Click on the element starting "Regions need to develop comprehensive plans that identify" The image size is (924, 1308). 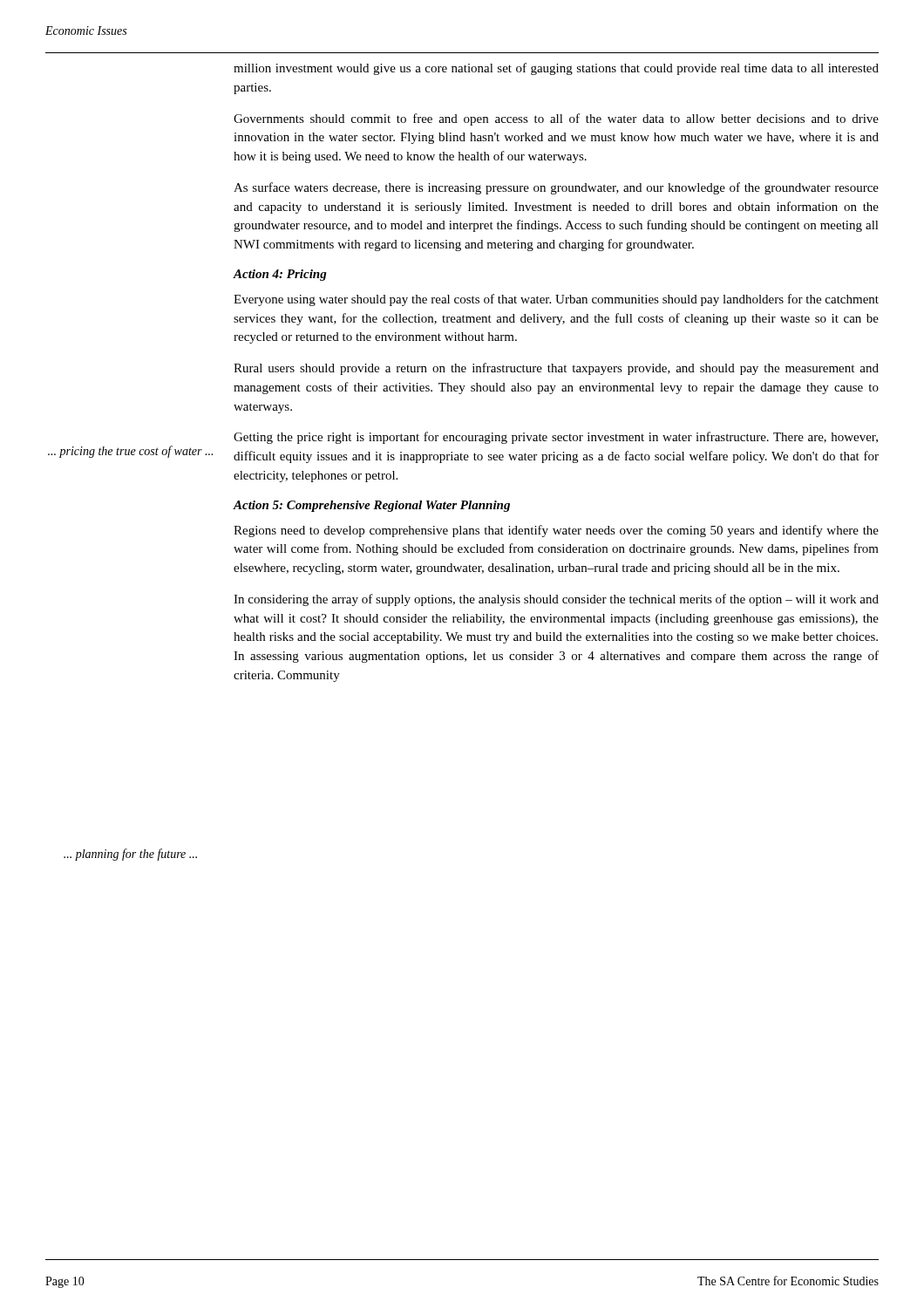point(556,549)
